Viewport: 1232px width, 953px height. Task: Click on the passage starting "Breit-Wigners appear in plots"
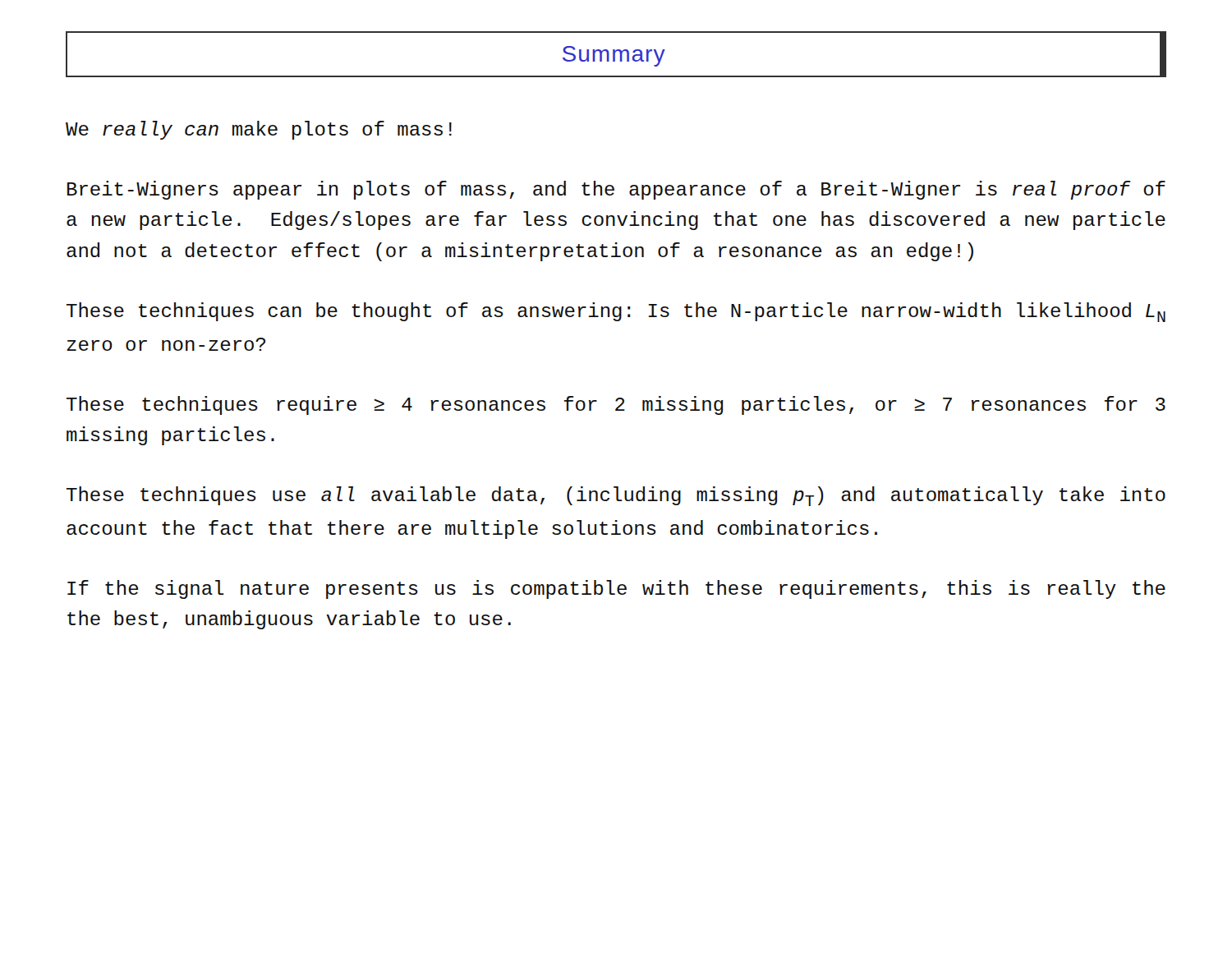pyautogui.click(x=616, y=221)
